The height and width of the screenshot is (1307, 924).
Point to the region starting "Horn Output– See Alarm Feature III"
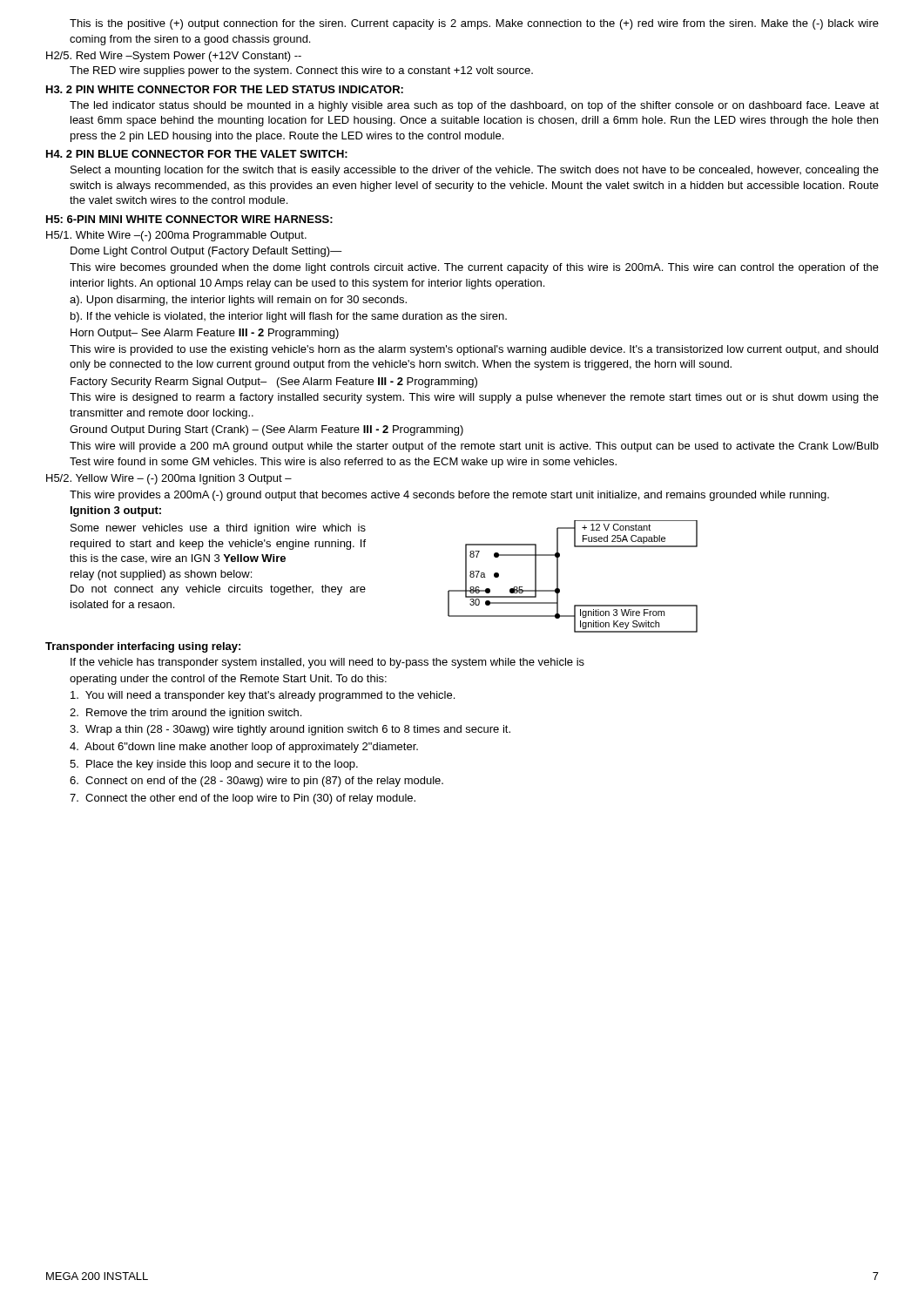204,333
